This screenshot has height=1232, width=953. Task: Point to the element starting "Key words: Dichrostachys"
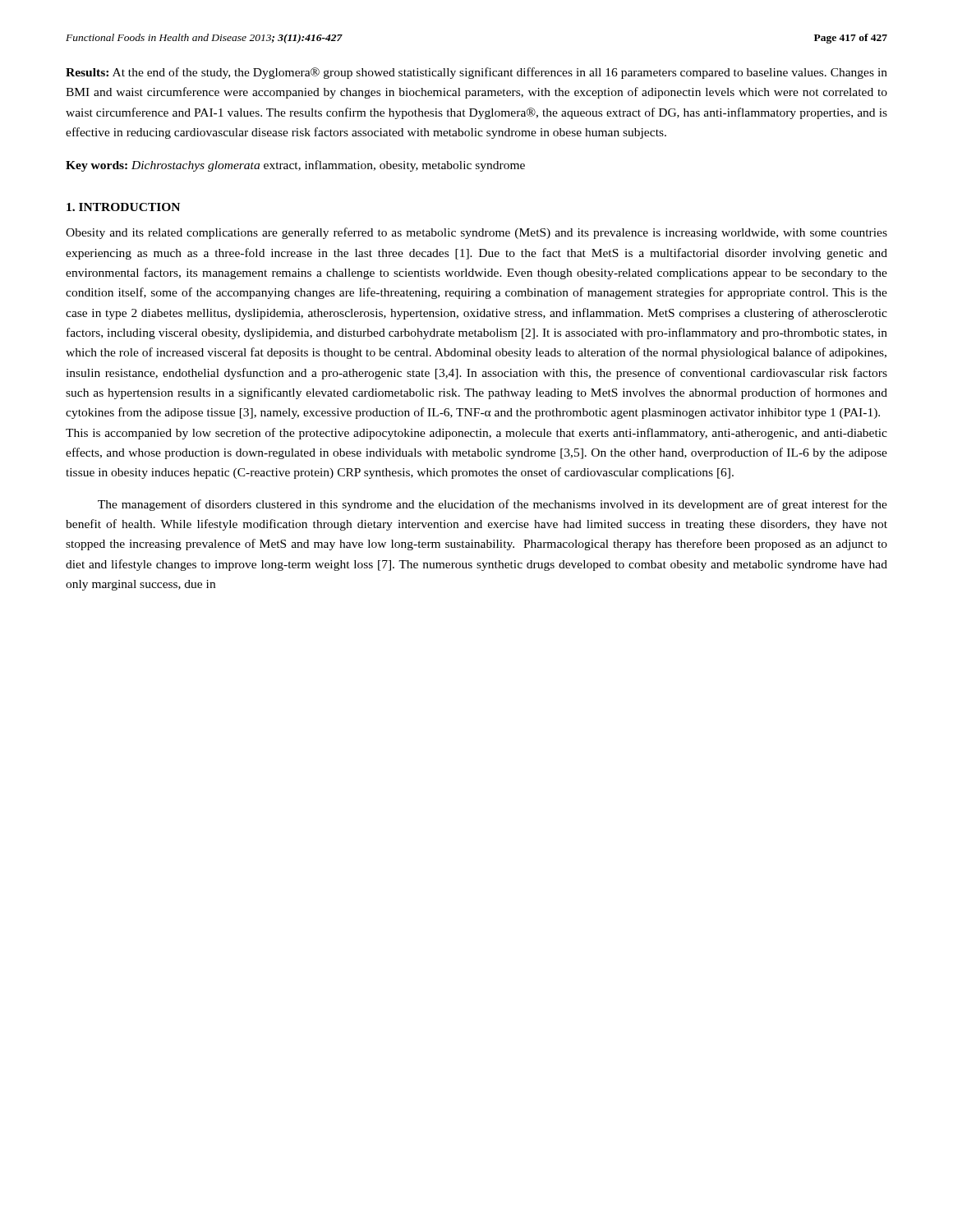pyautogui.click(x=295, y=165)
